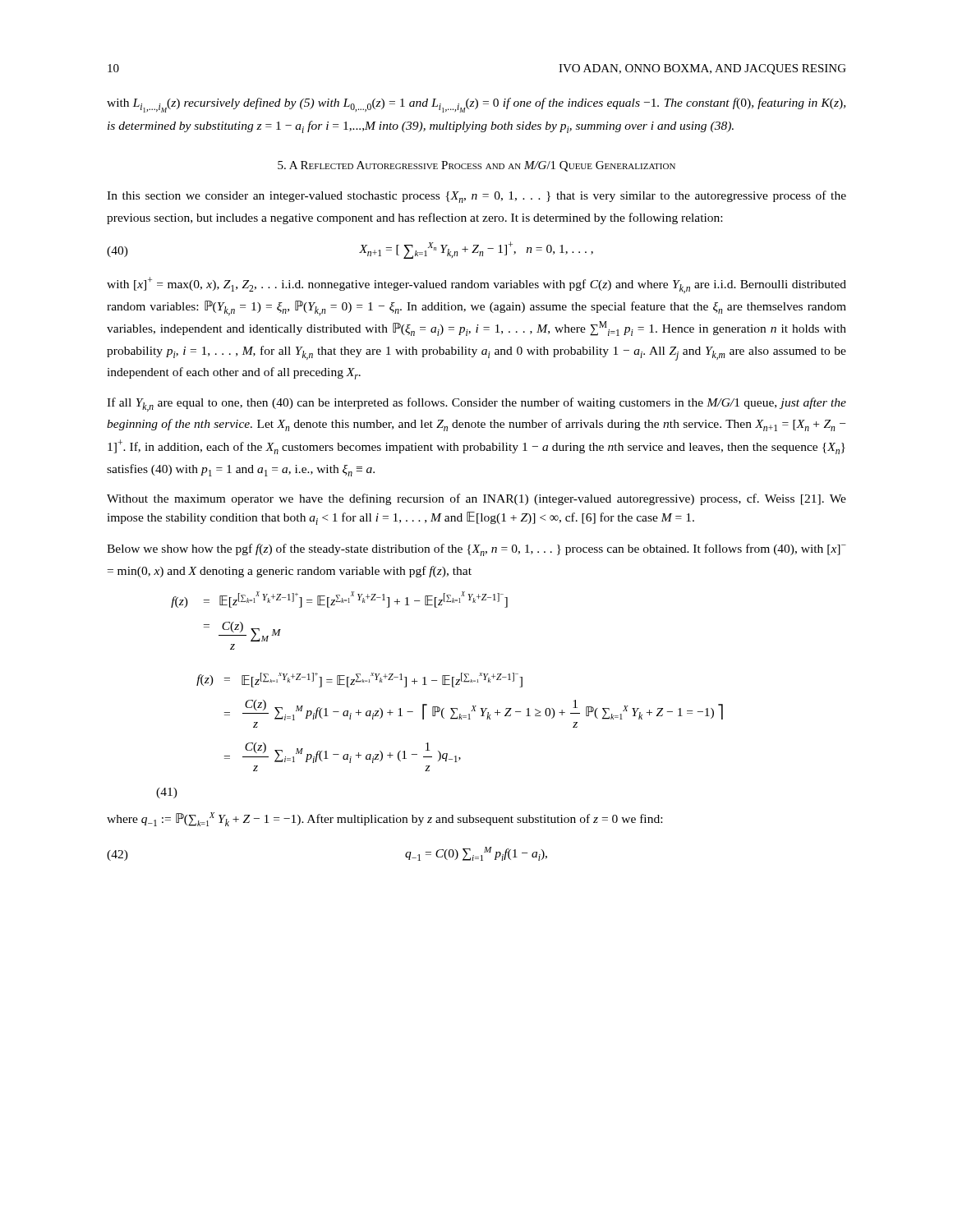The image size is (953, 1232).
Task: Point to the element starting "with [x]+ = max(0, x),"
Action: coord(476,329)
